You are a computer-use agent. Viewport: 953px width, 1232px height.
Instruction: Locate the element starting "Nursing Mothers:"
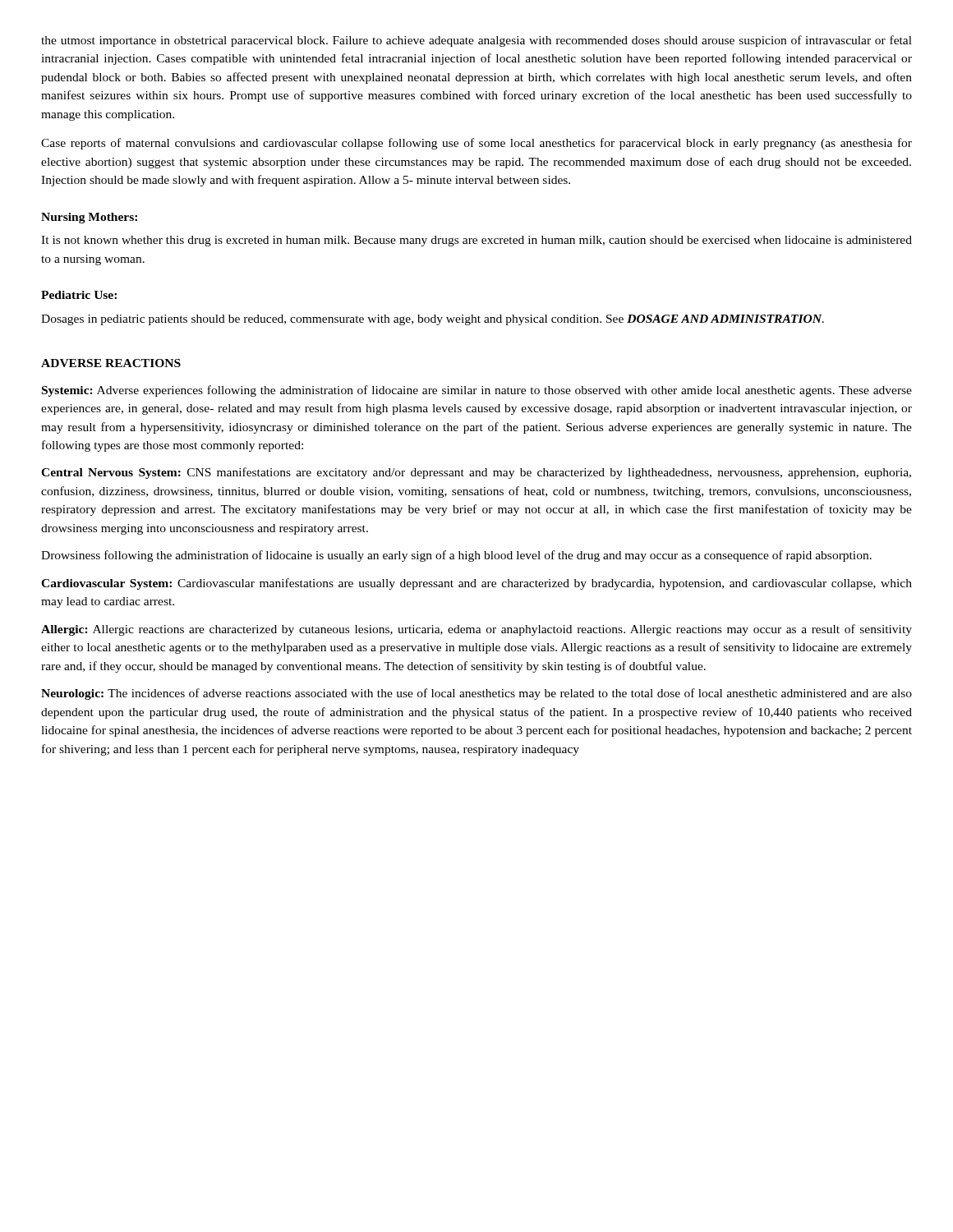click(x=90, y=216)
